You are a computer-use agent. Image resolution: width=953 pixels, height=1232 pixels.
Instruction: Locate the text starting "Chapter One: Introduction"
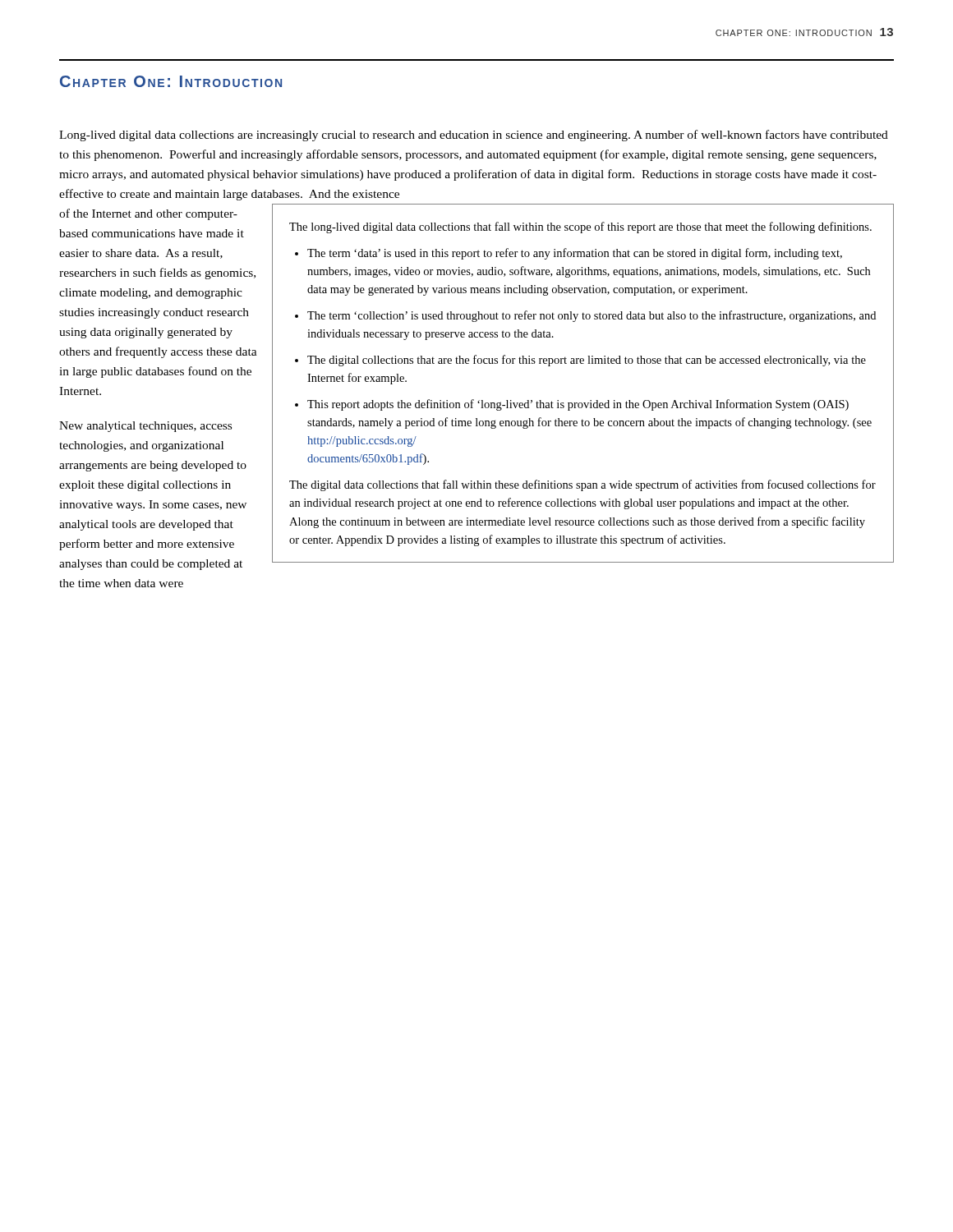(x=171, y=81)
